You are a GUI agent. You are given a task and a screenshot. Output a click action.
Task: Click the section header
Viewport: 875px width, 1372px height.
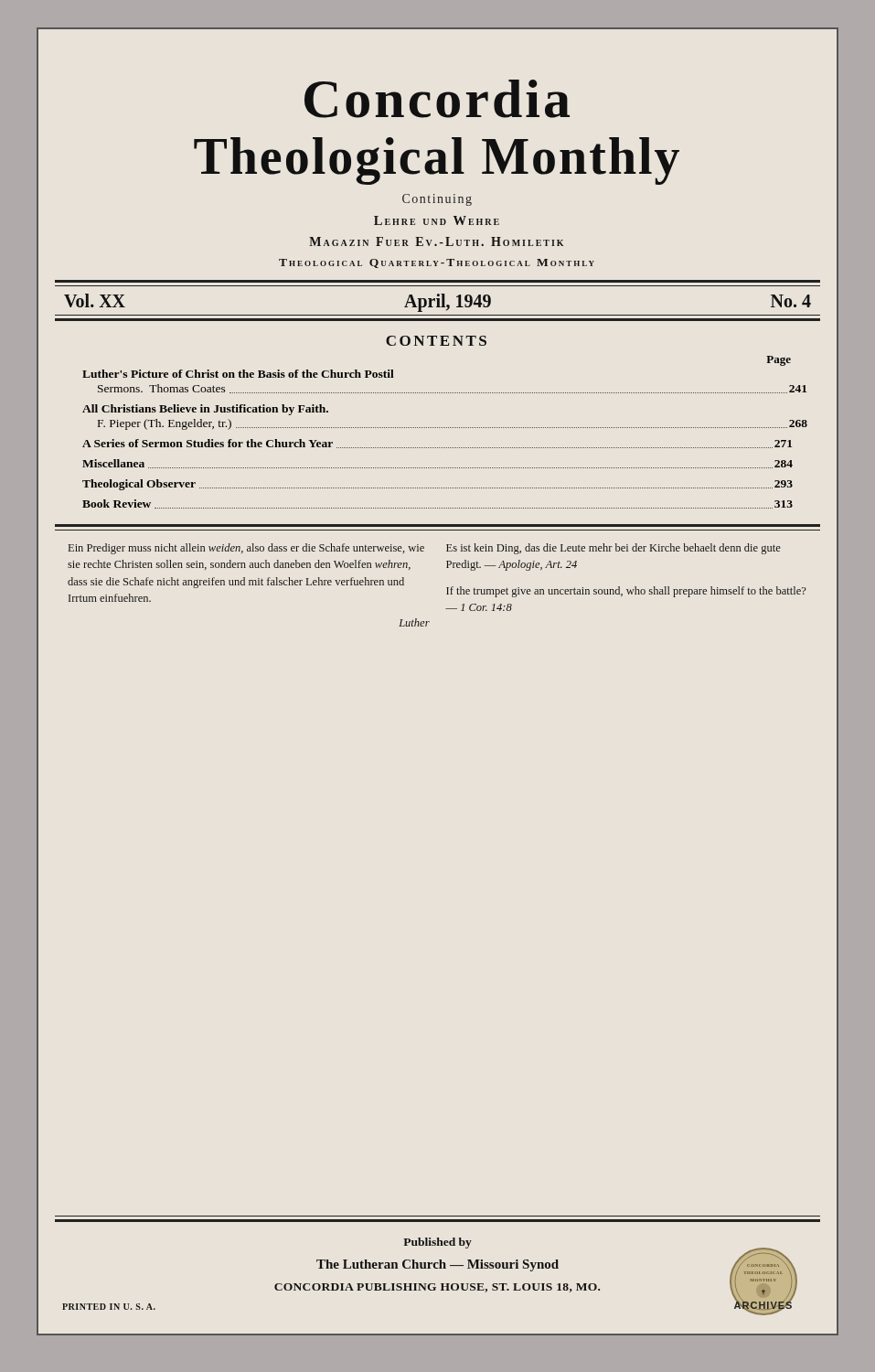point(438,340)
